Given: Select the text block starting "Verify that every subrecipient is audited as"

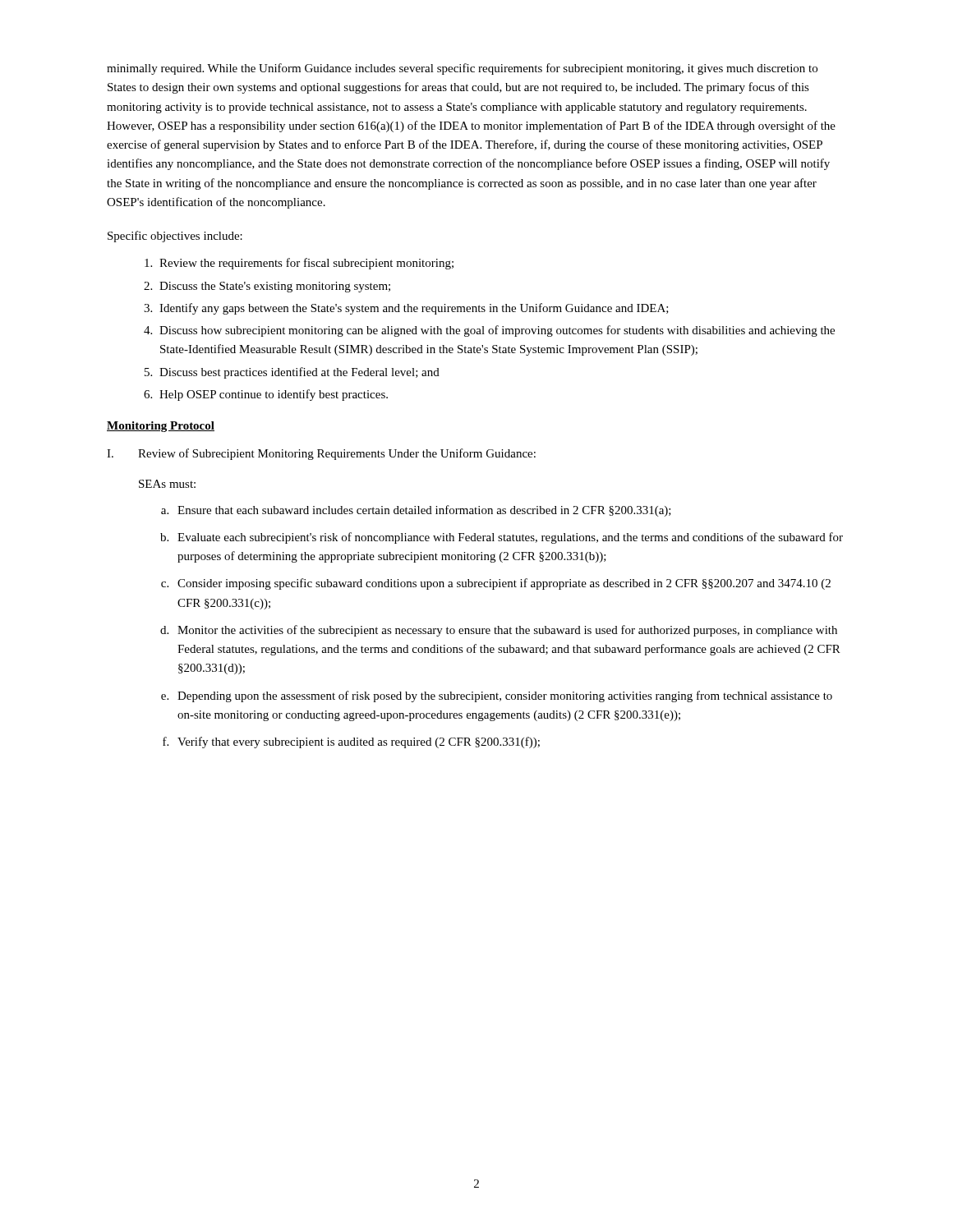Looking at the screenshot, I should pyautogui.click(x=359, y=742).
